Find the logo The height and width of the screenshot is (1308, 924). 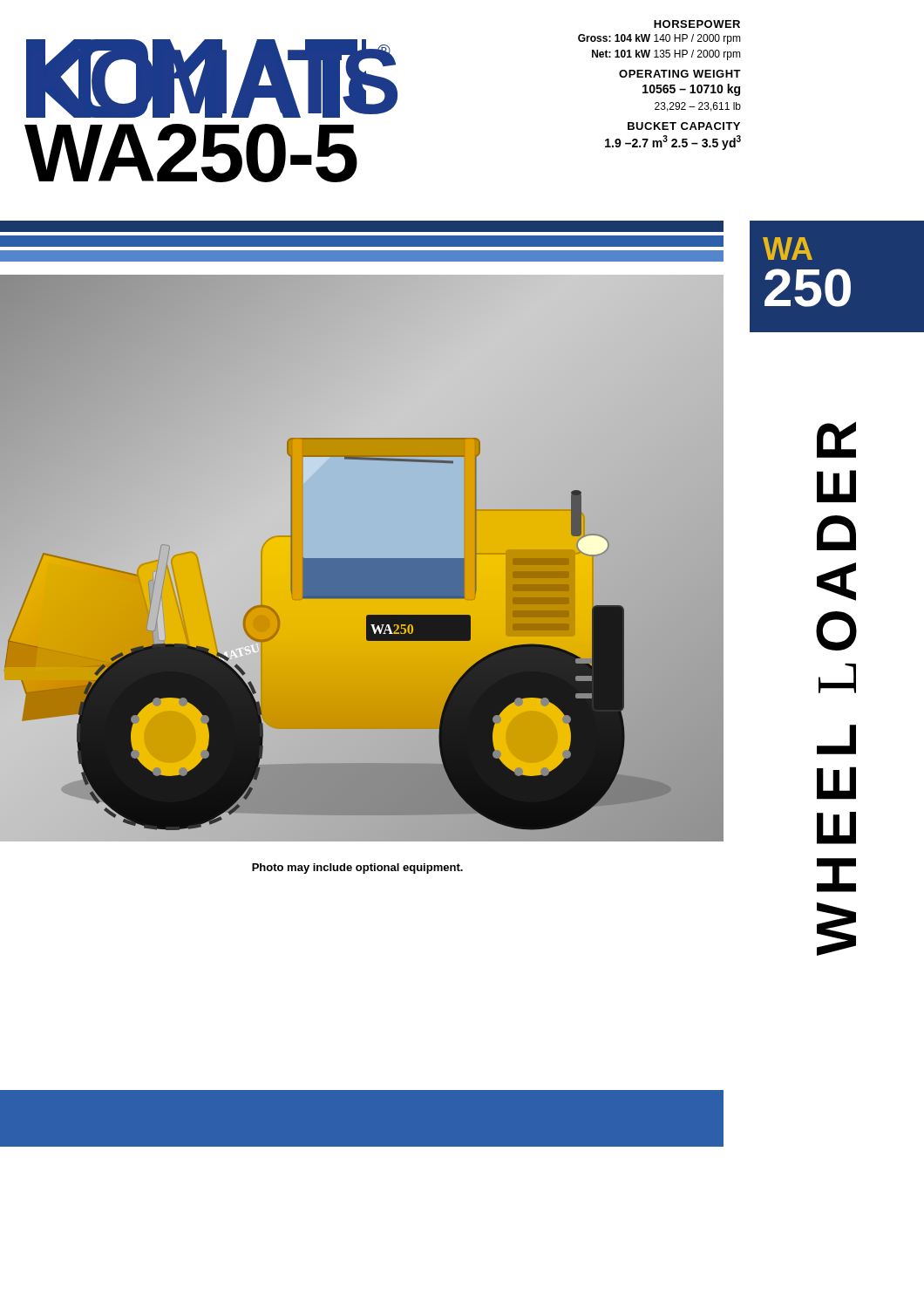coord(196,78)
